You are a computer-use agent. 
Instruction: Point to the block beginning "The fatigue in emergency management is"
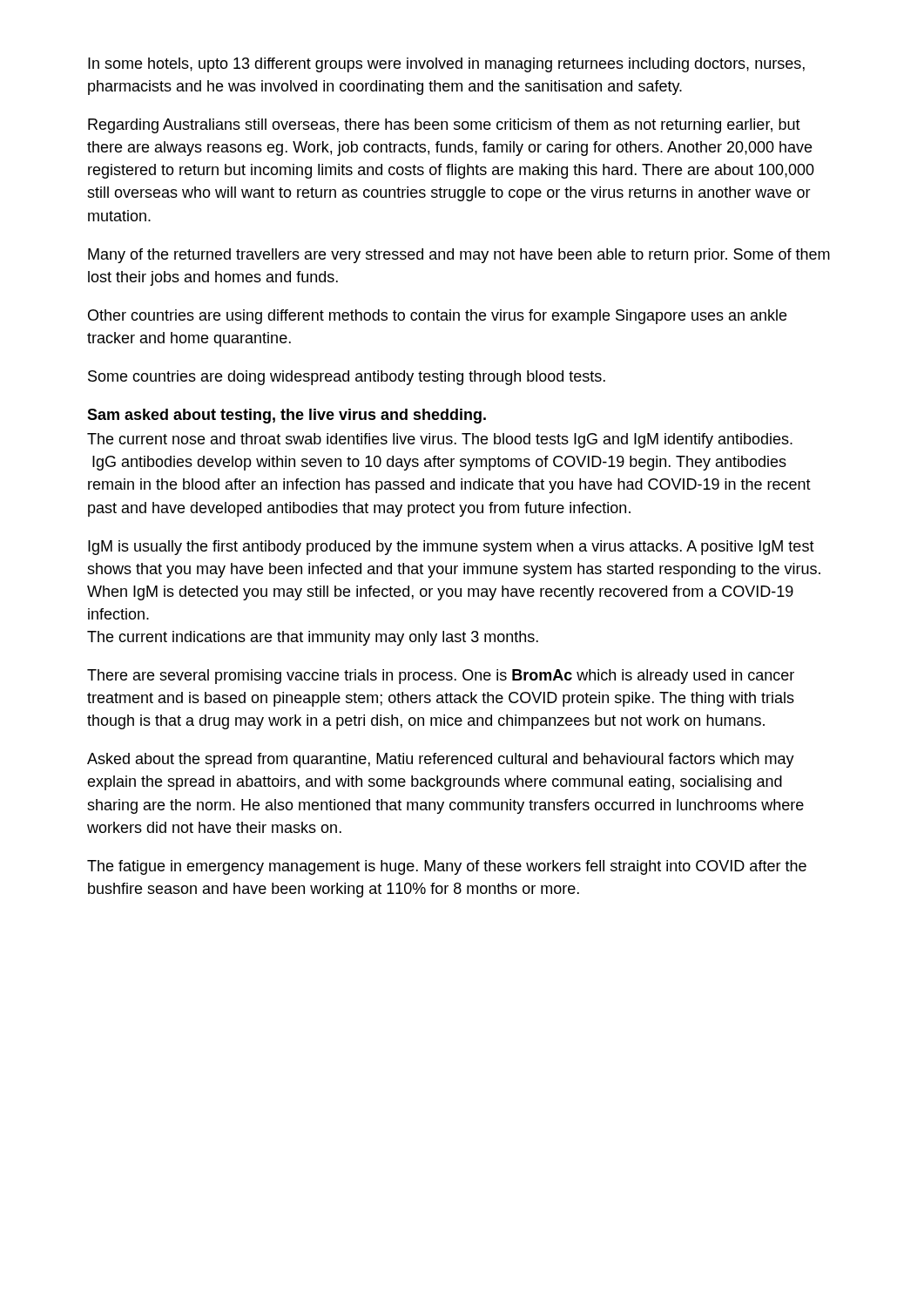447,877
